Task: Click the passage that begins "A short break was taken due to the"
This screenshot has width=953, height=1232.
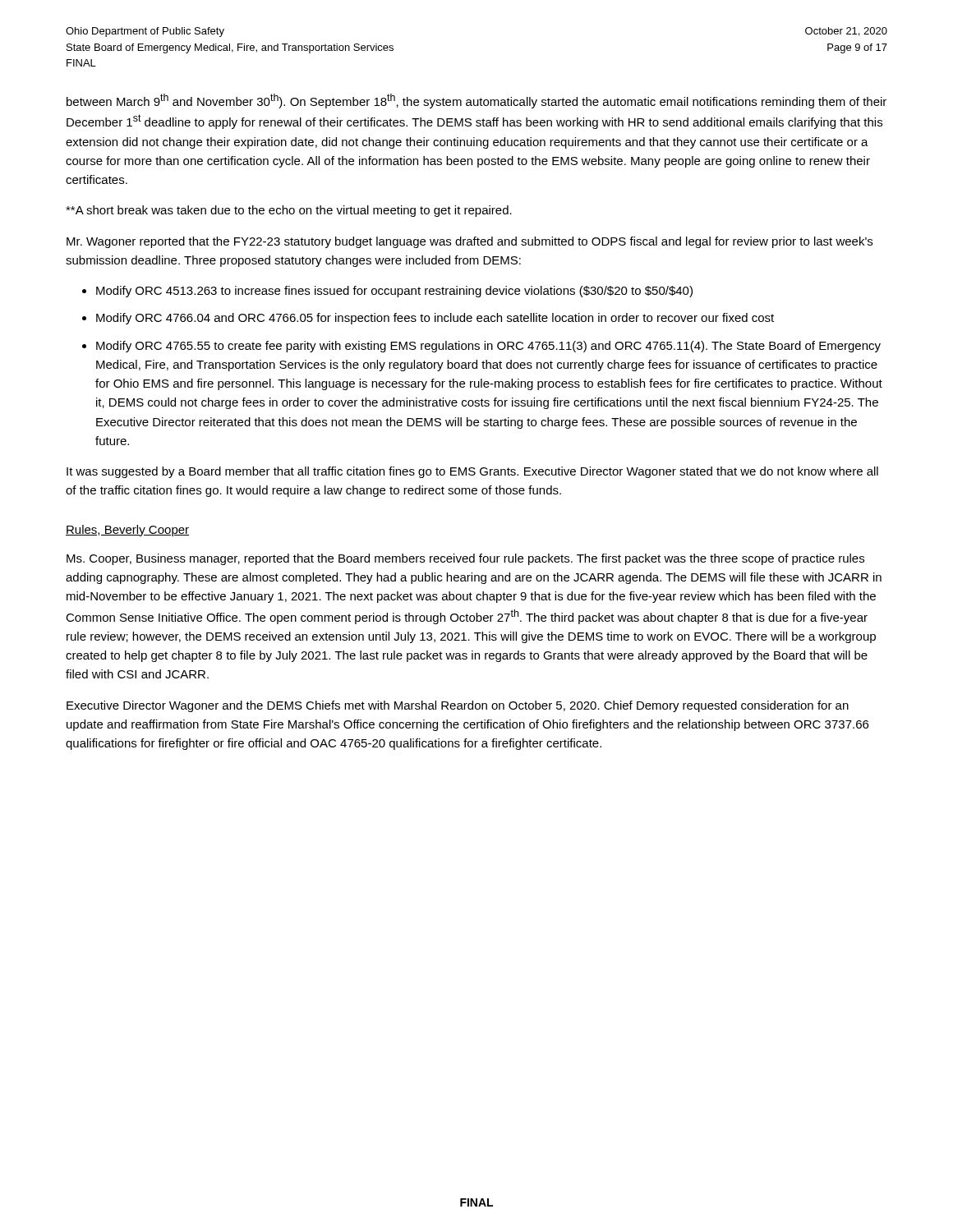Action: pos(476,210)
